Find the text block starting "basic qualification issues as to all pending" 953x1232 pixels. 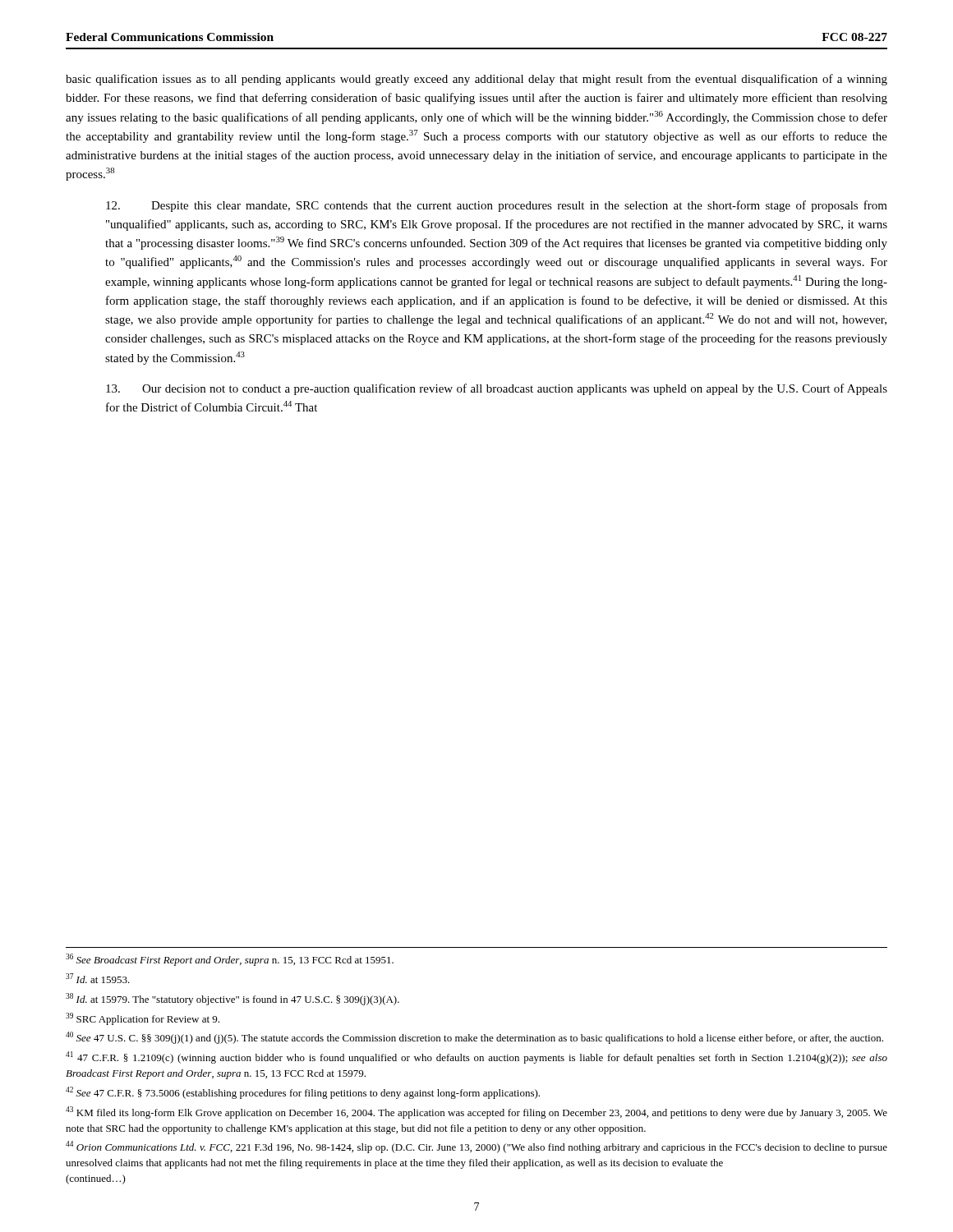[476, 127]
